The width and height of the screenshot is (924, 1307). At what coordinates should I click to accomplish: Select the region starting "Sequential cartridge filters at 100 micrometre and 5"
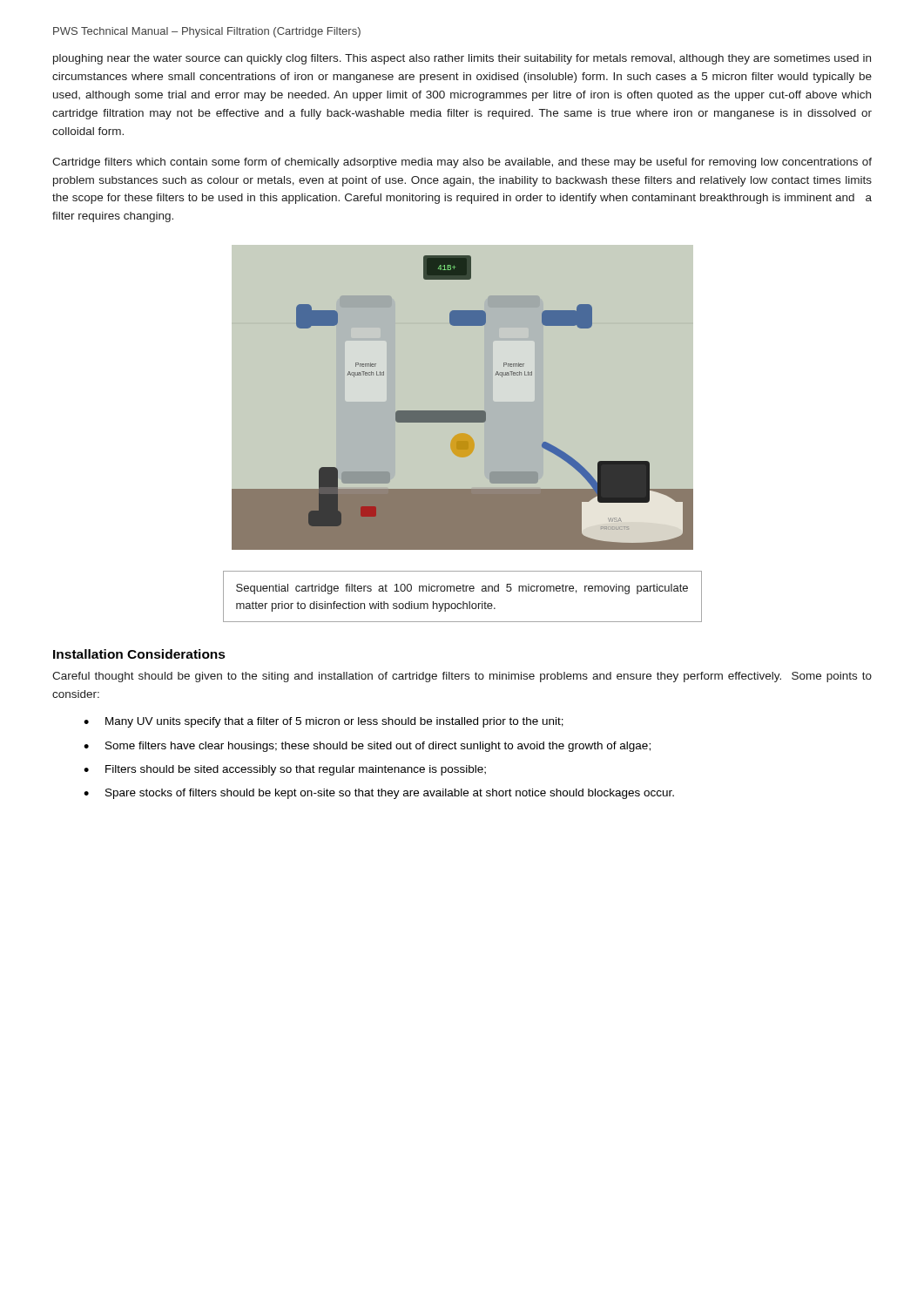tap(462, 597)
